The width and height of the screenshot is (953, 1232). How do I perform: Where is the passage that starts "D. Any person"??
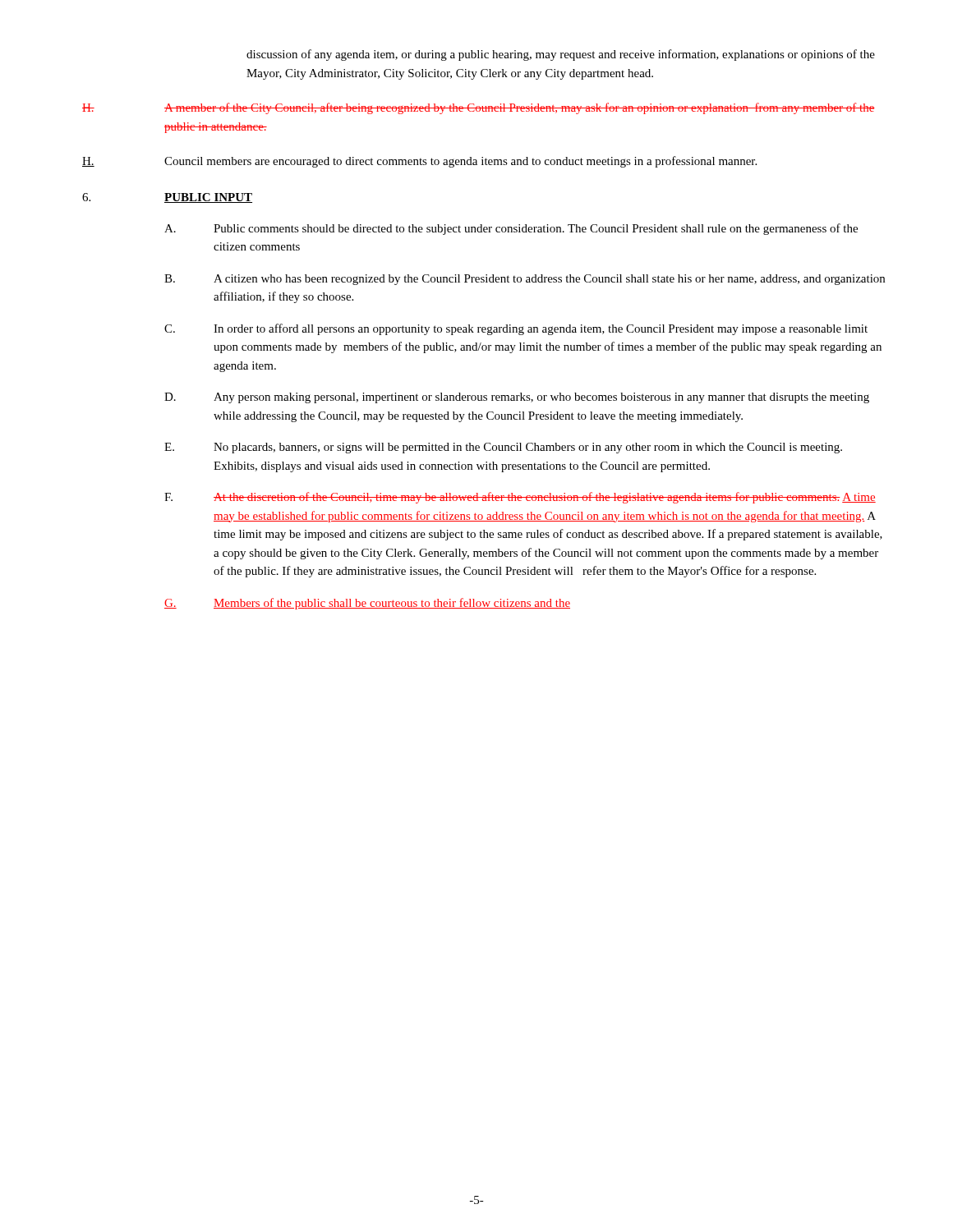[x=526, y=406]
